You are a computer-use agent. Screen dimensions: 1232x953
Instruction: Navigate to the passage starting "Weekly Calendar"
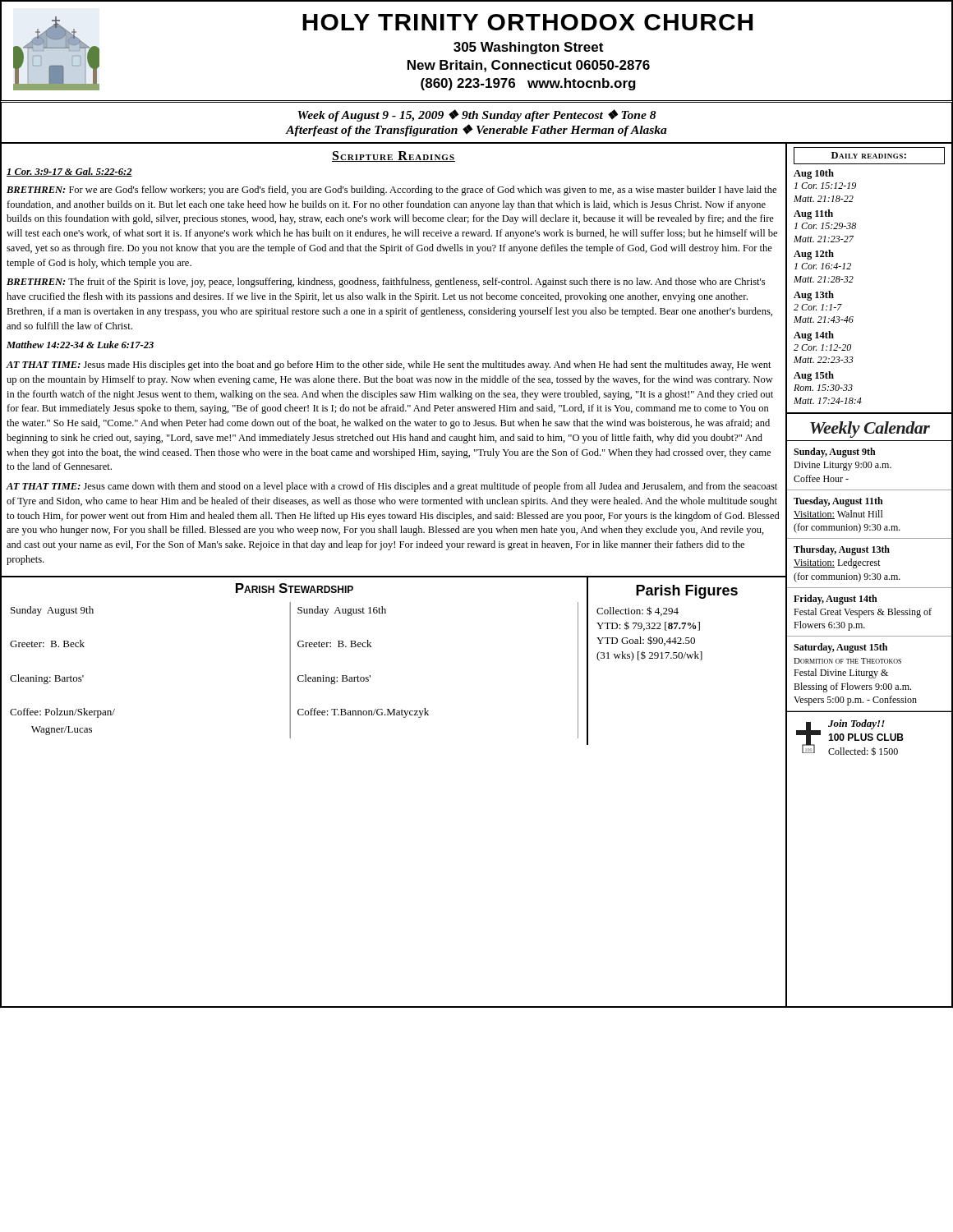[869, 428]
